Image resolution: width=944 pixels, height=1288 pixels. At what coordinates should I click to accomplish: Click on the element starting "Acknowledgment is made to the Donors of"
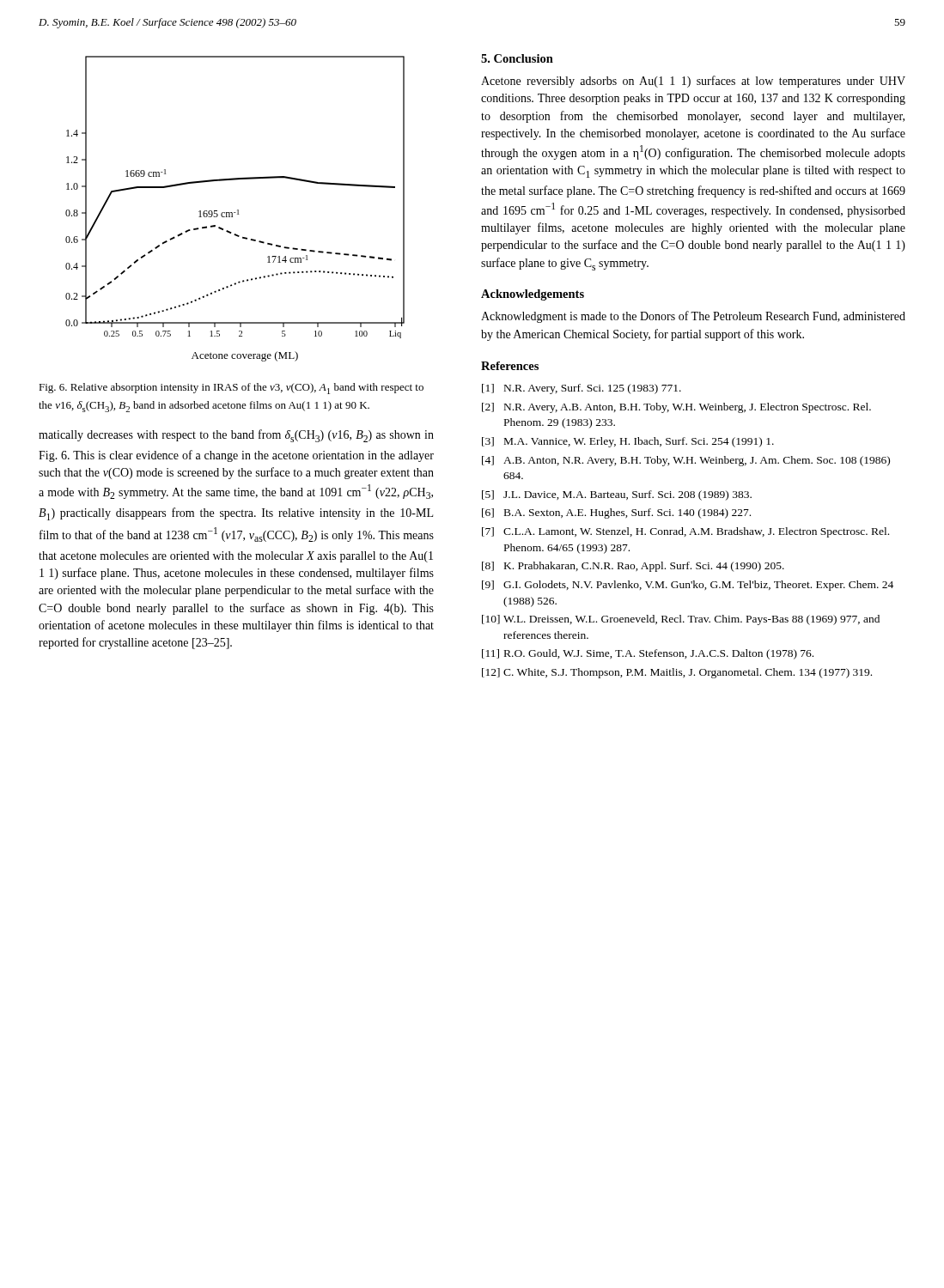point(693,326)
